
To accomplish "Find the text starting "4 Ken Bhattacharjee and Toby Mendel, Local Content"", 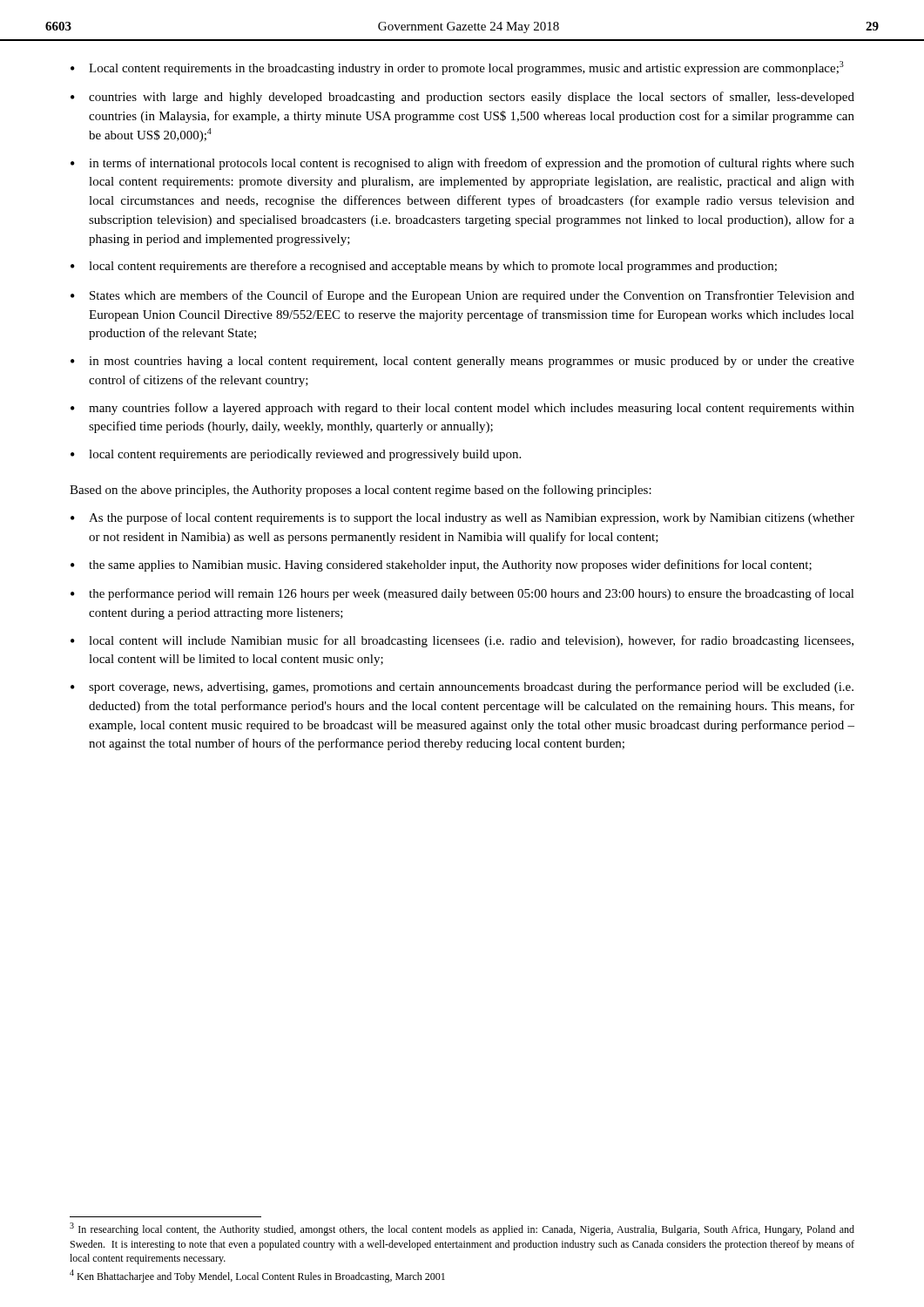I will coord(258,1276).
